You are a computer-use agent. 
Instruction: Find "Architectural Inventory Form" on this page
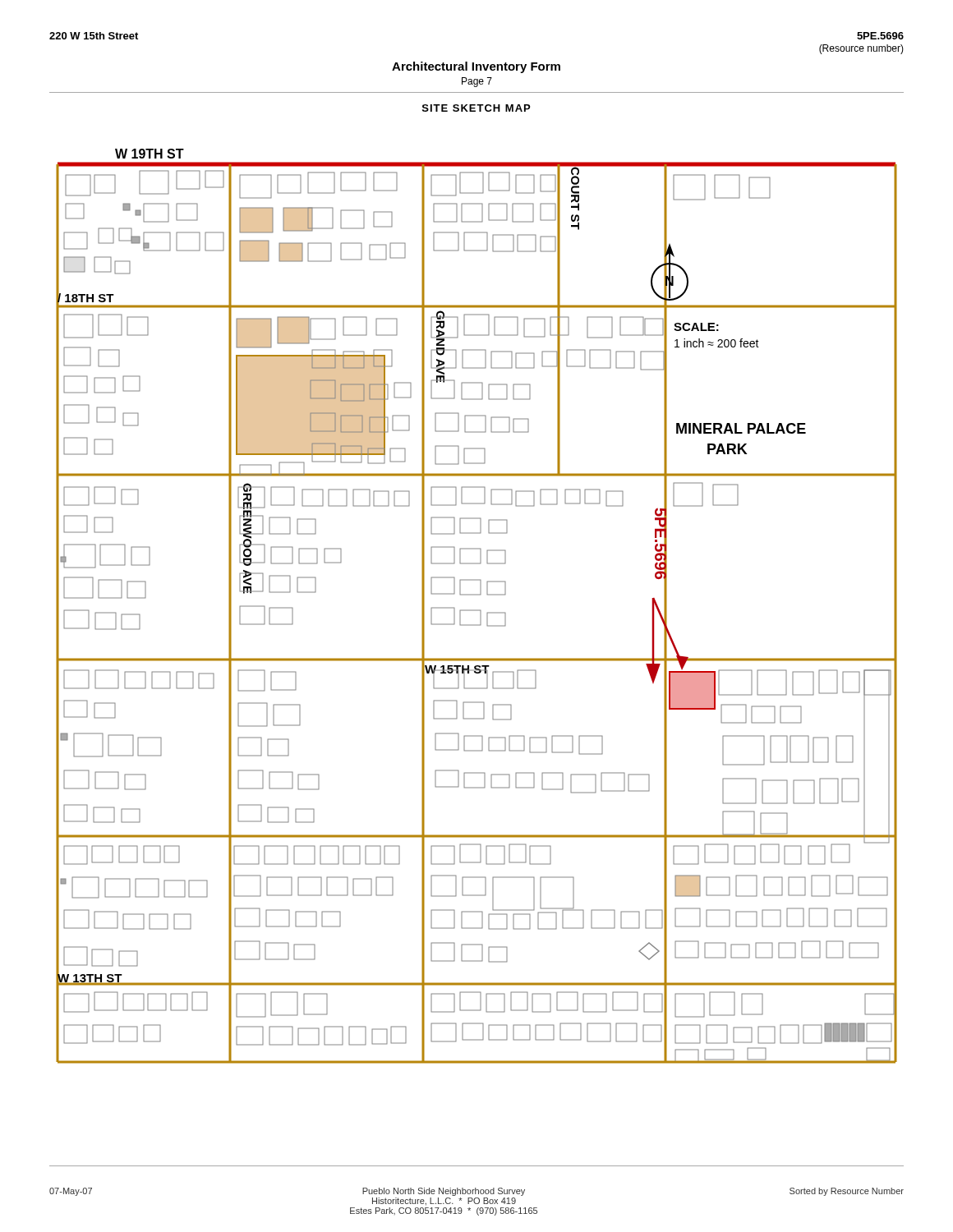tap(476, 66)
